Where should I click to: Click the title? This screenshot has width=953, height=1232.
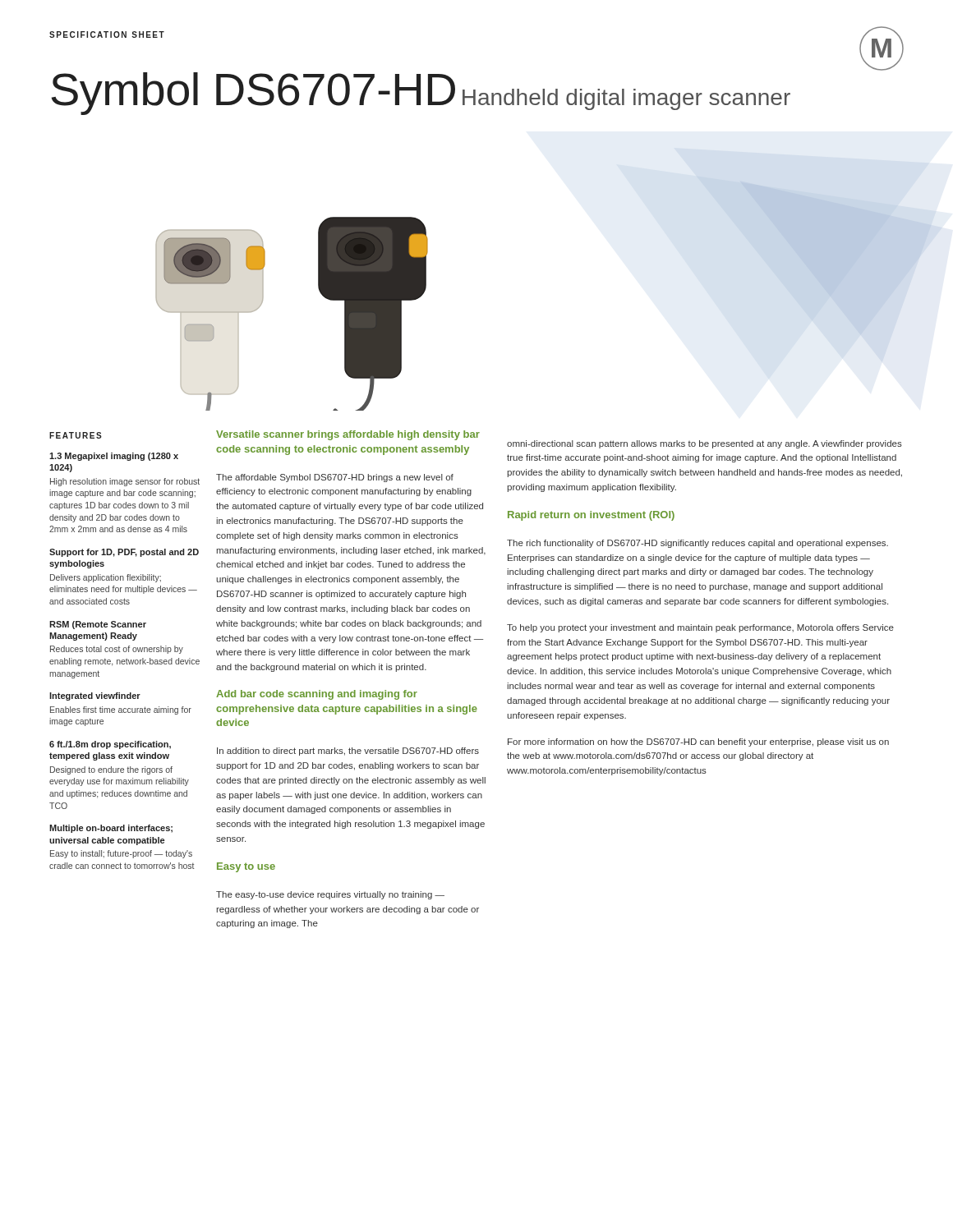[x=253, y=89]
